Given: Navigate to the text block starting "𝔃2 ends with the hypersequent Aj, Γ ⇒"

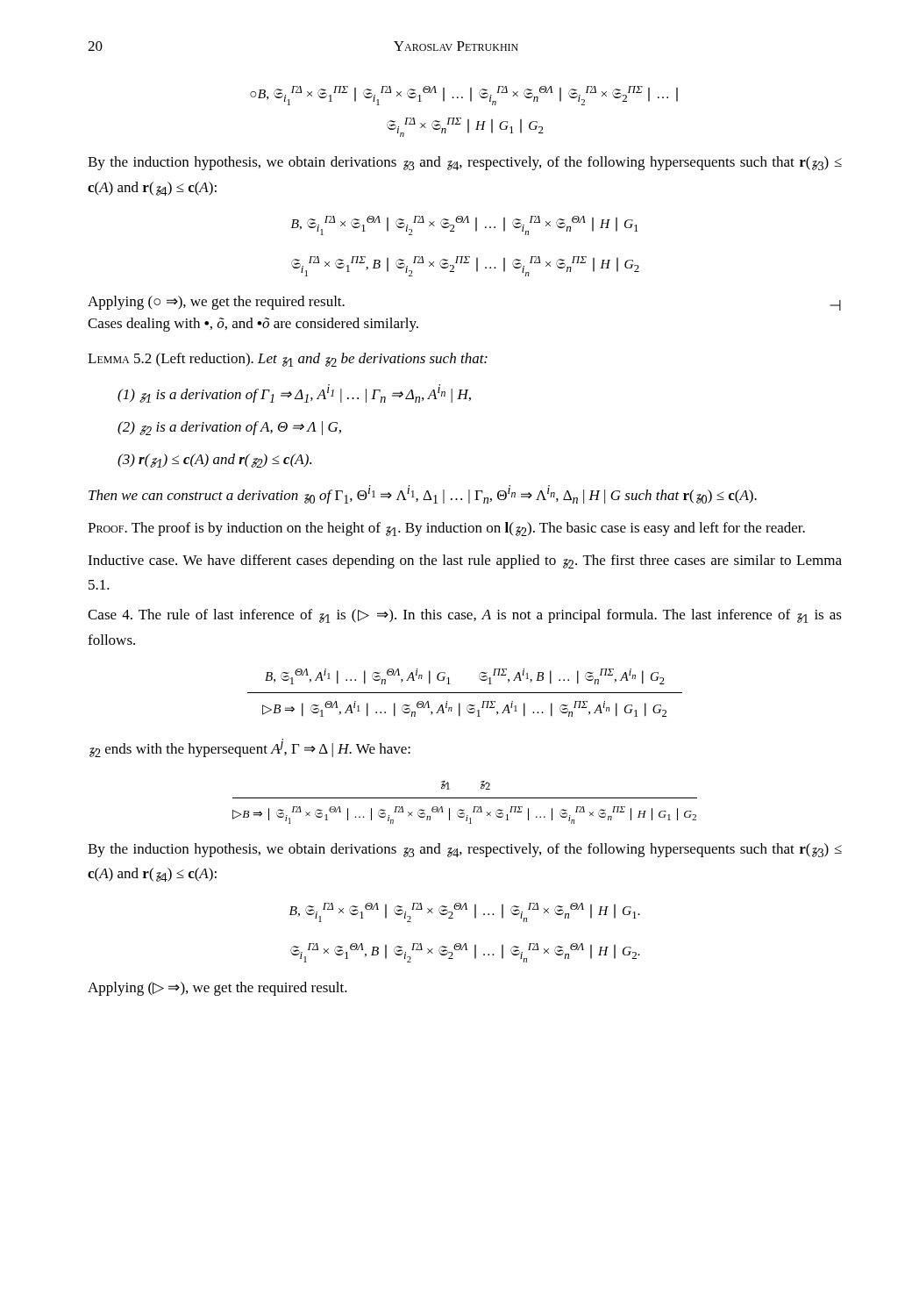Looking at the screenshot, I should (x=250, y=748).
